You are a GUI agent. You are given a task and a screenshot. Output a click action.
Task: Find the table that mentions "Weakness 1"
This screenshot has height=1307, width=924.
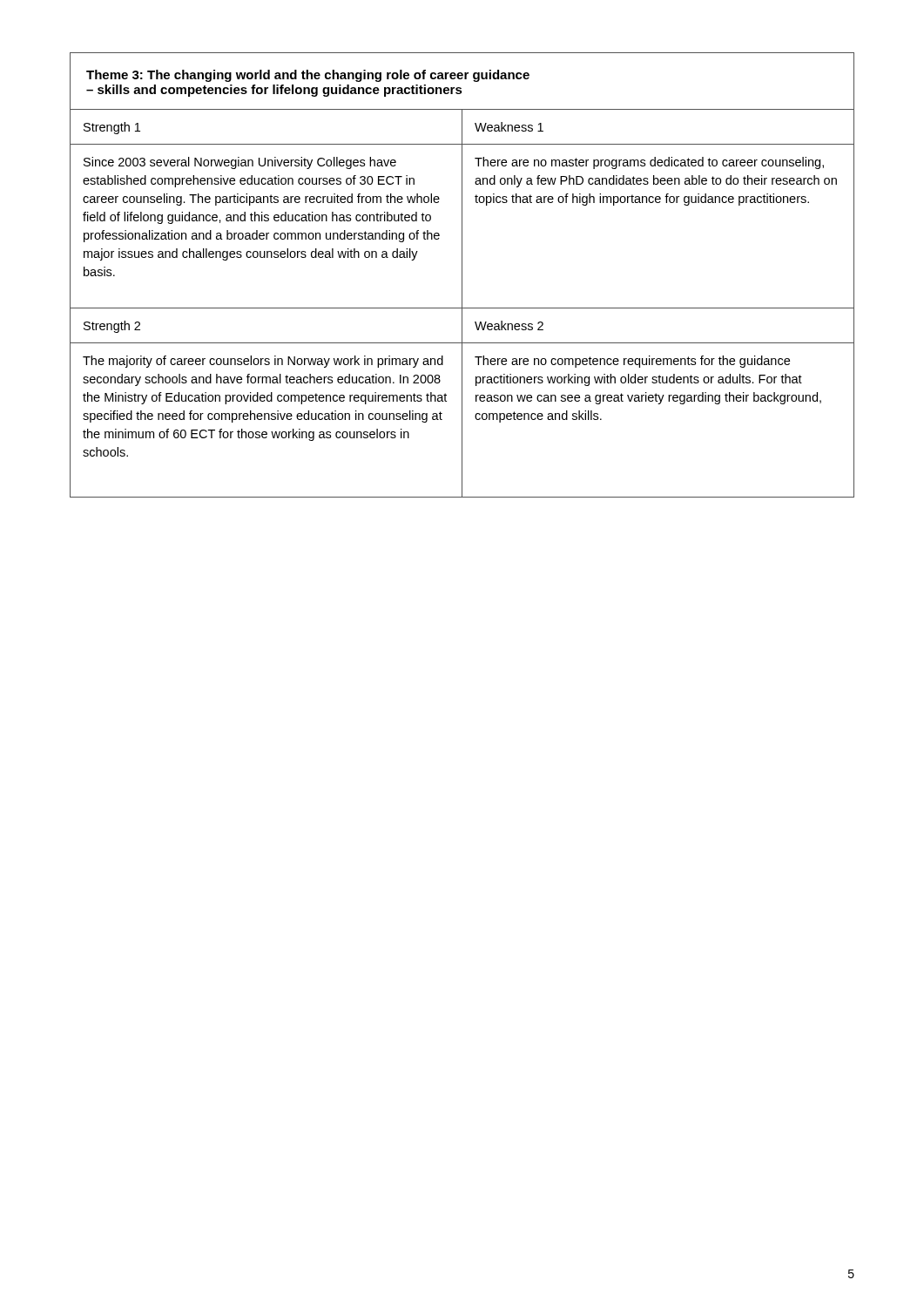(462, 275)
